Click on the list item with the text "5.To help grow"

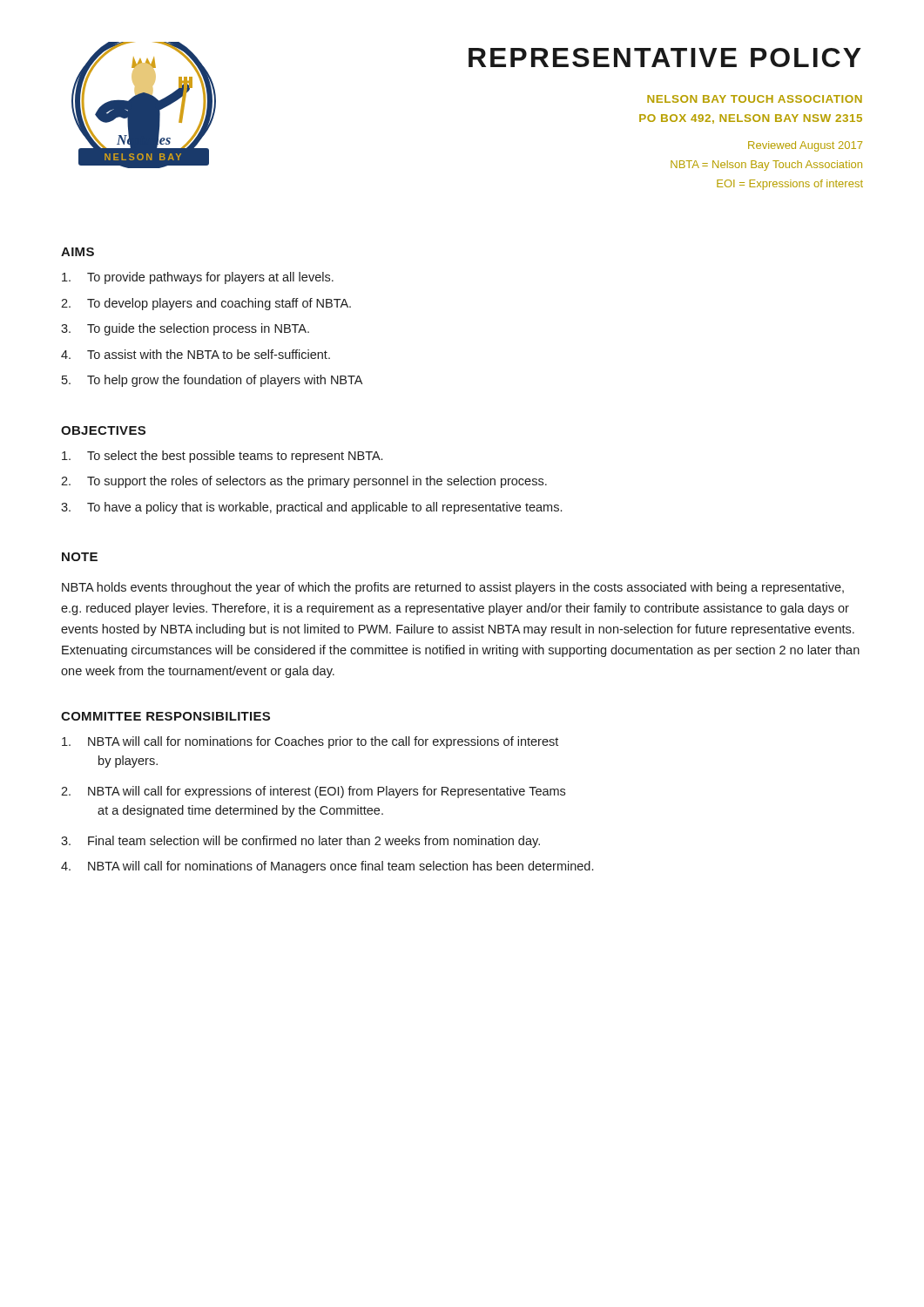[212, 381]
